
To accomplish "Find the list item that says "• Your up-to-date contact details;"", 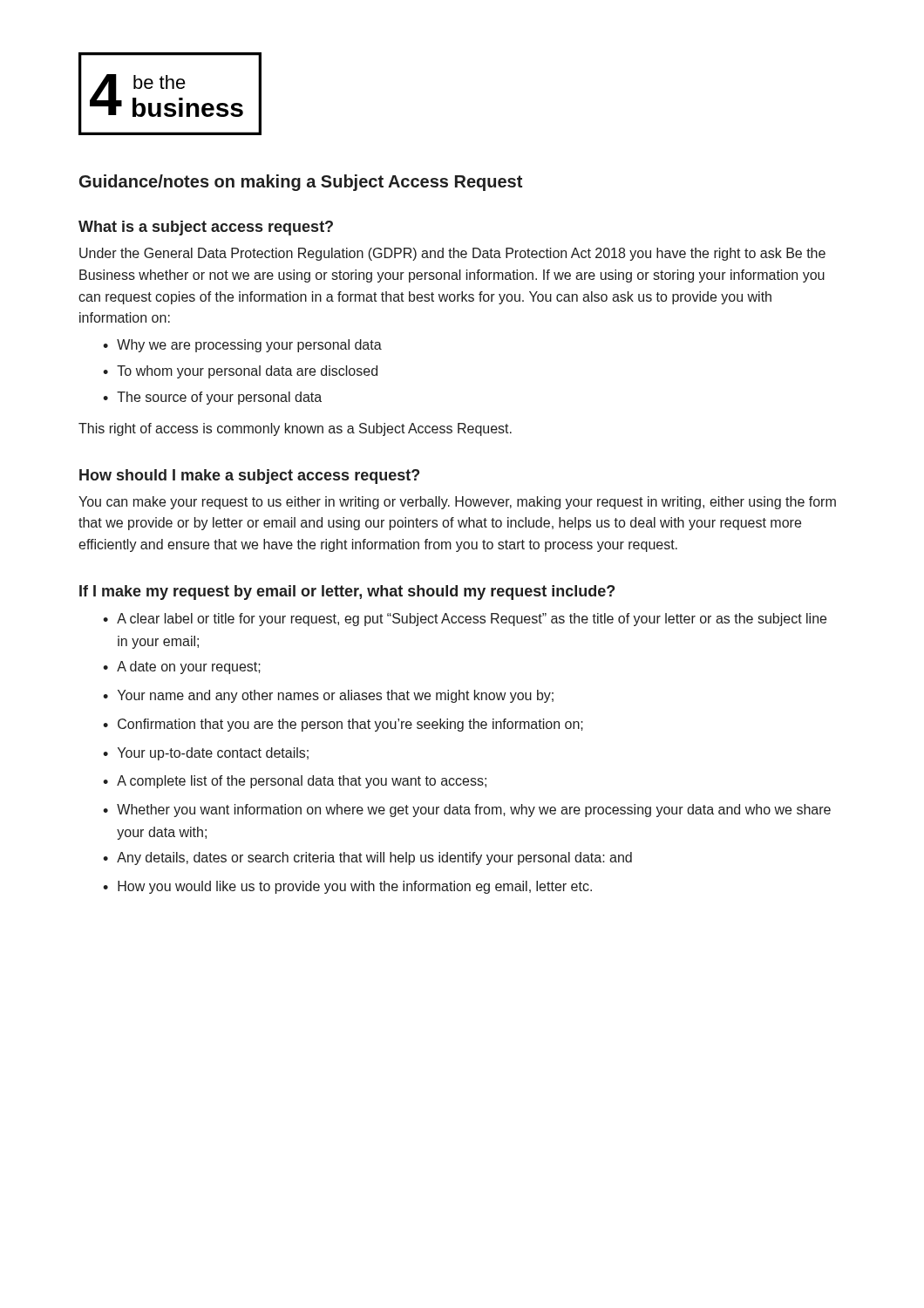I will 206,754.
